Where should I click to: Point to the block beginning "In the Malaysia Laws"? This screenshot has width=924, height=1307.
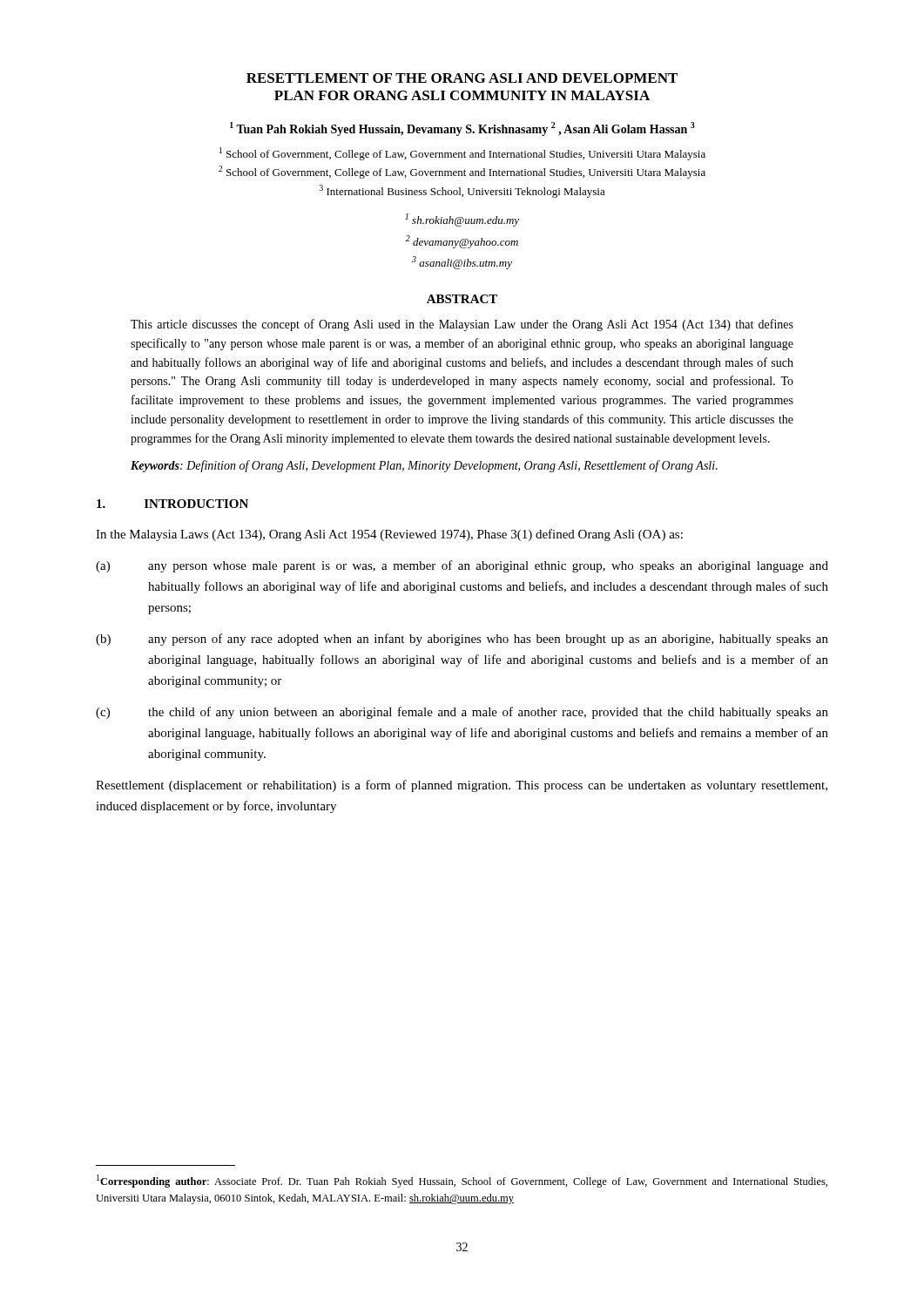[x=390, y=534]
